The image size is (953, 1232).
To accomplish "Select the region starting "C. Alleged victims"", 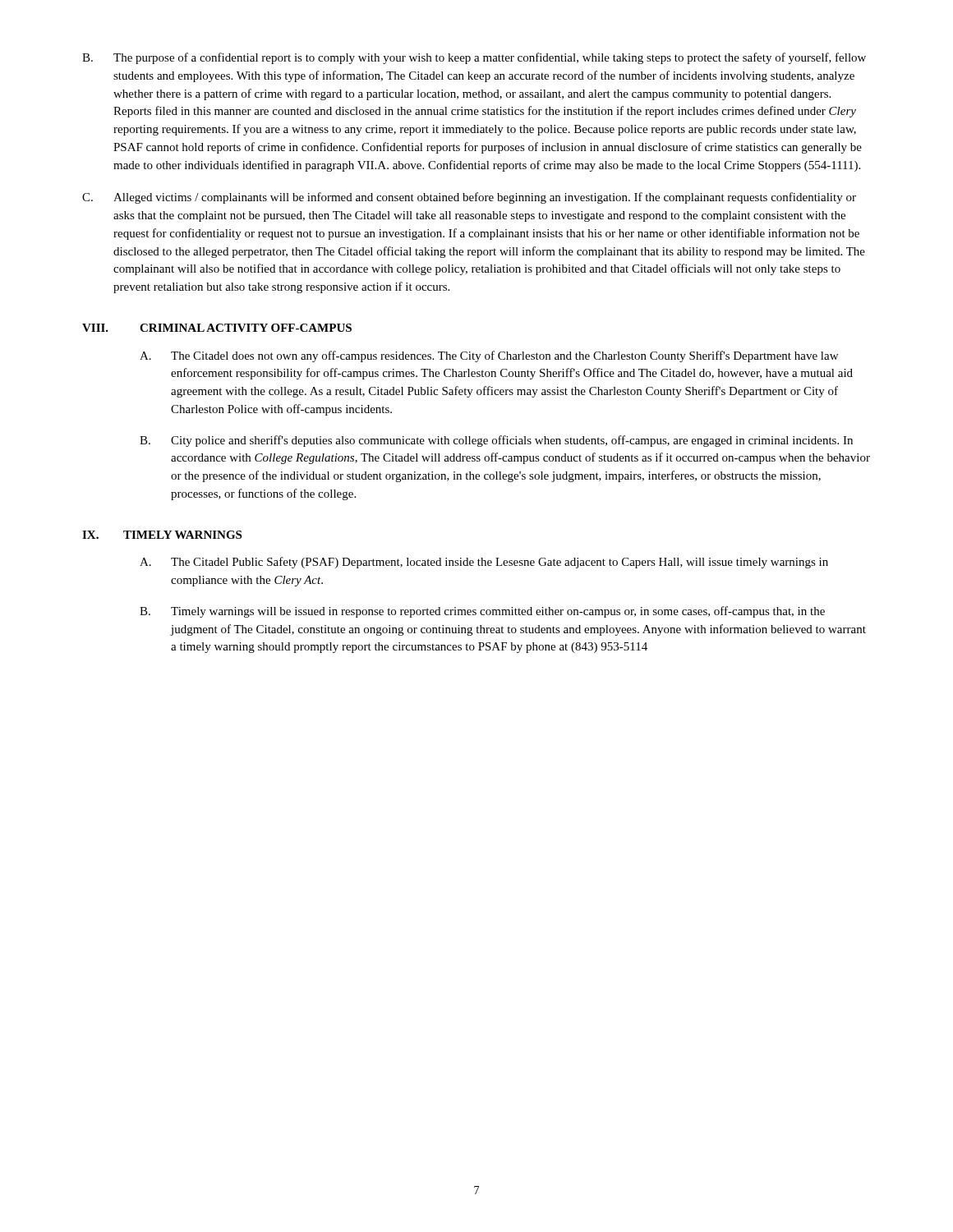I will point(476,243).
